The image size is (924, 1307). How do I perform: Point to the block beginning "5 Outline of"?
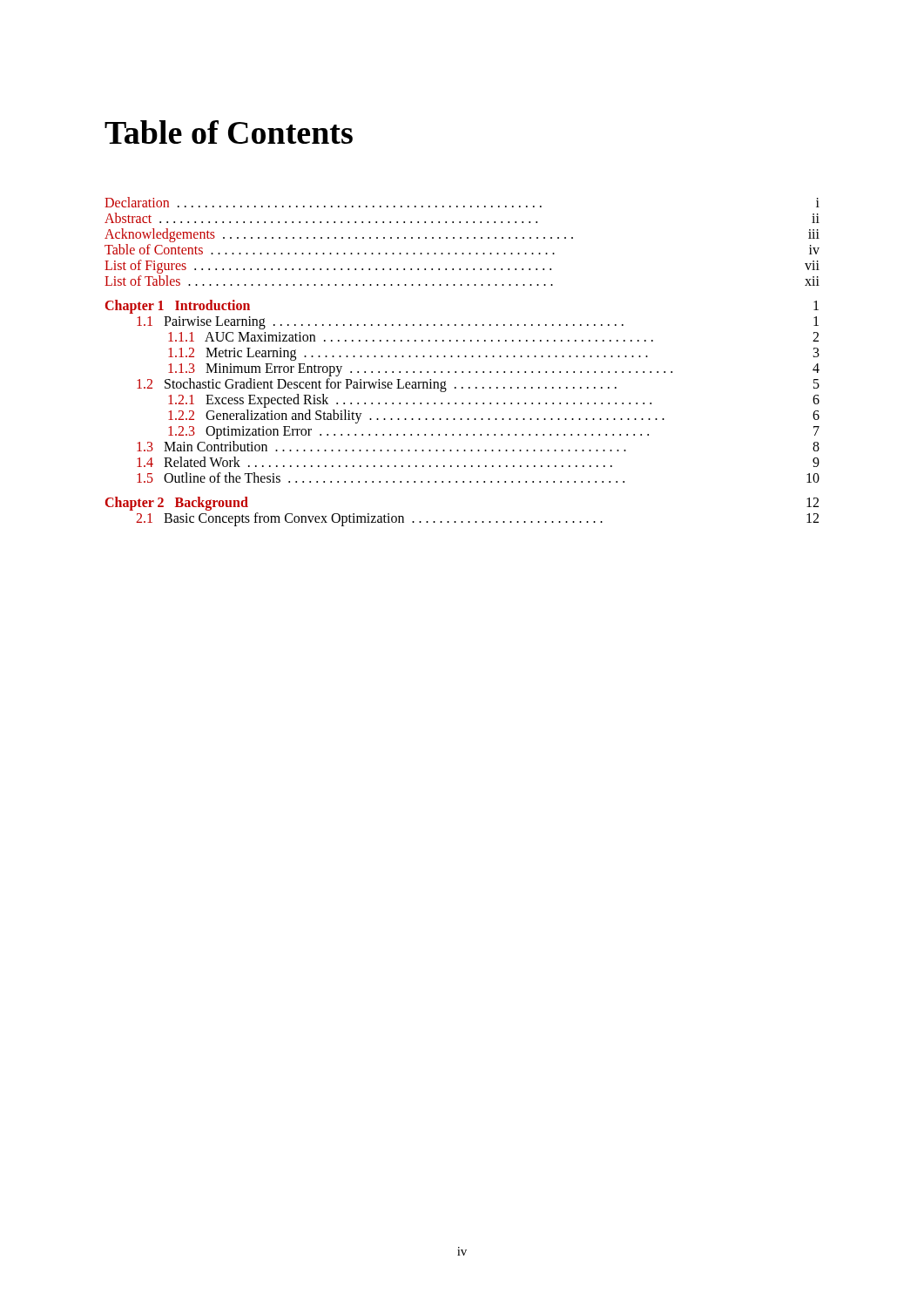coord(478,478)
